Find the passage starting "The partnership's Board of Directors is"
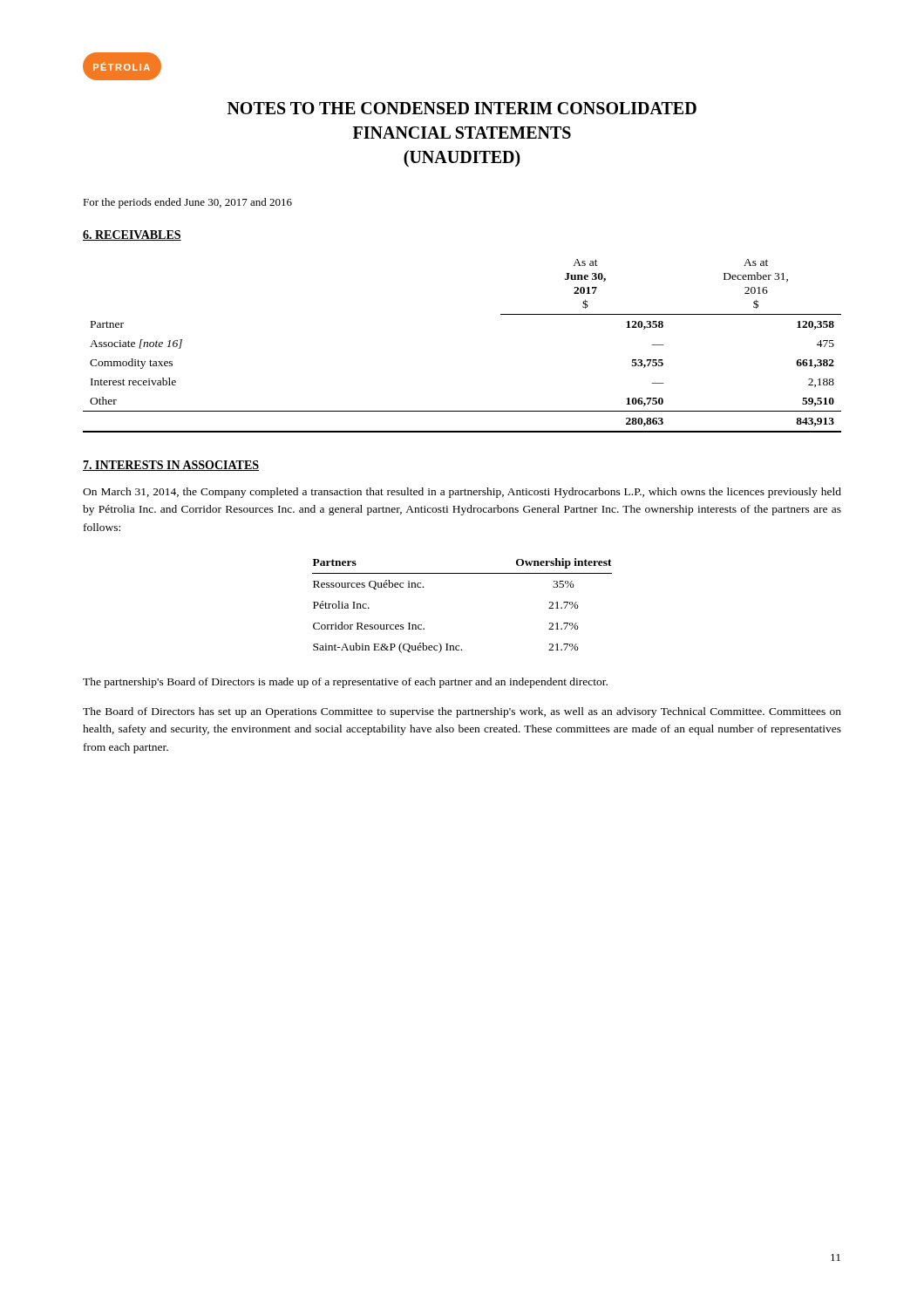Viewport: 924px width, 1308px height. [346, 681]
